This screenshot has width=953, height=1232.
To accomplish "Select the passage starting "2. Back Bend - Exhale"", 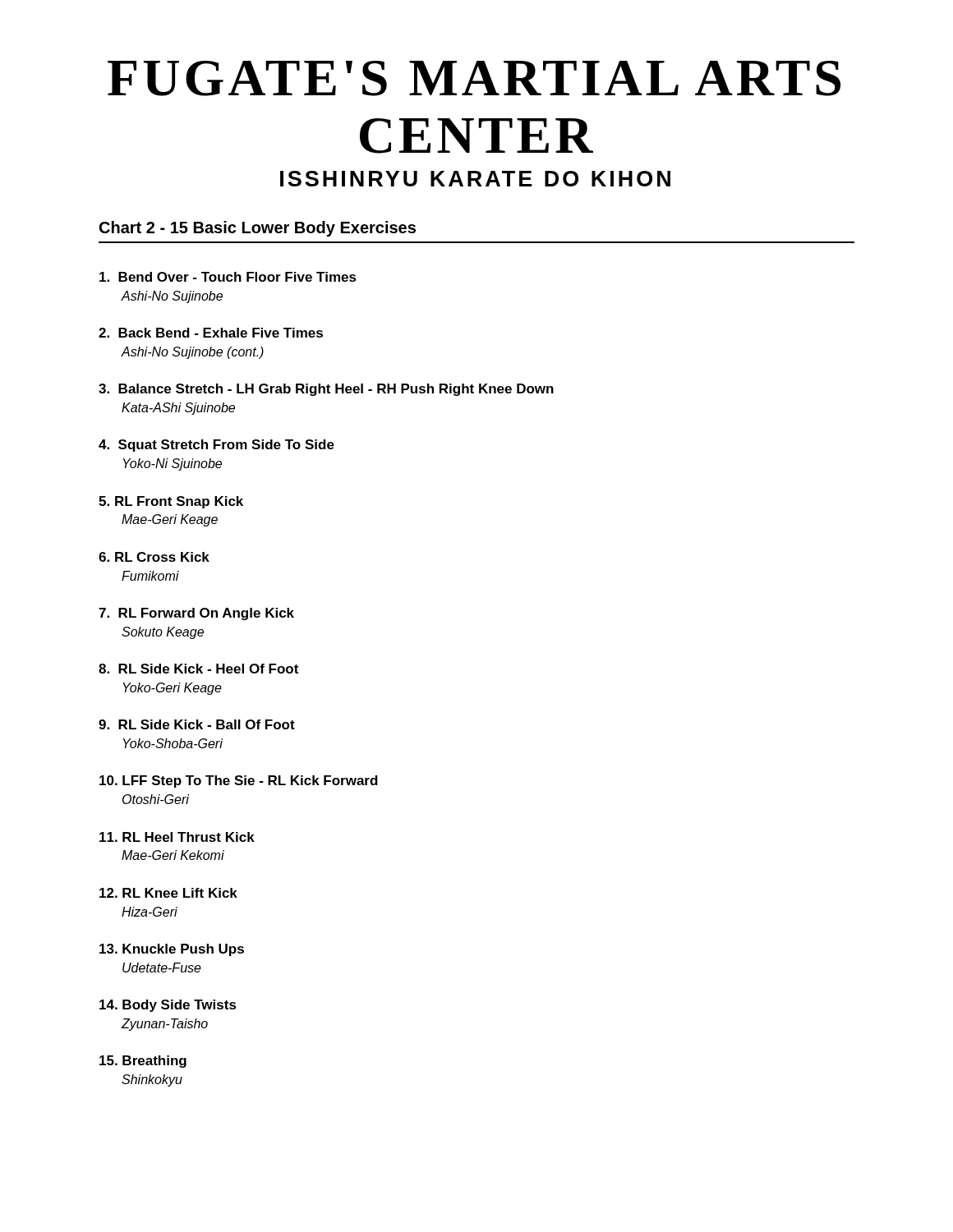I will 211,333.
